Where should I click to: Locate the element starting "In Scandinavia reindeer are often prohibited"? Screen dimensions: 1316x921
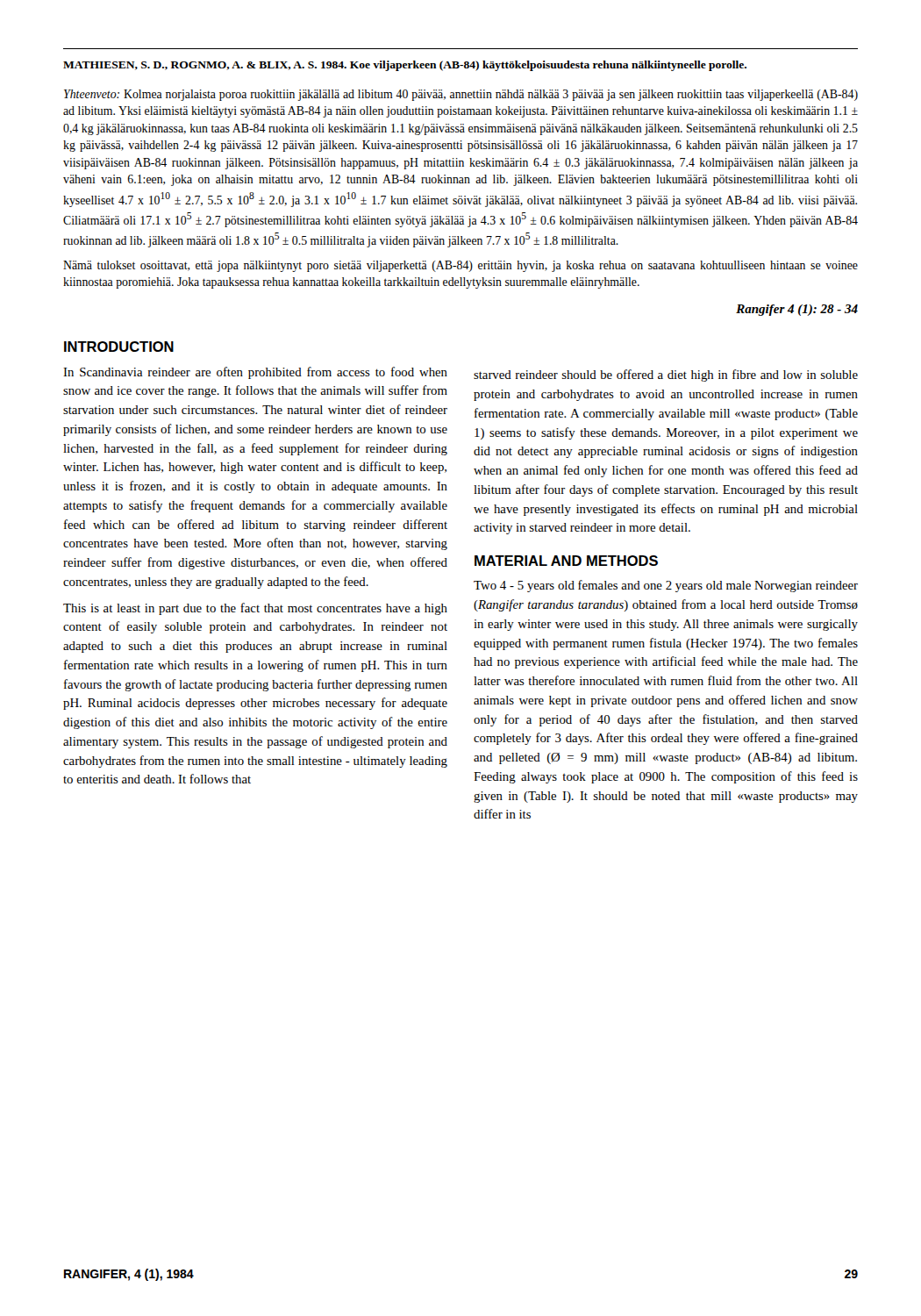(255, 576)
